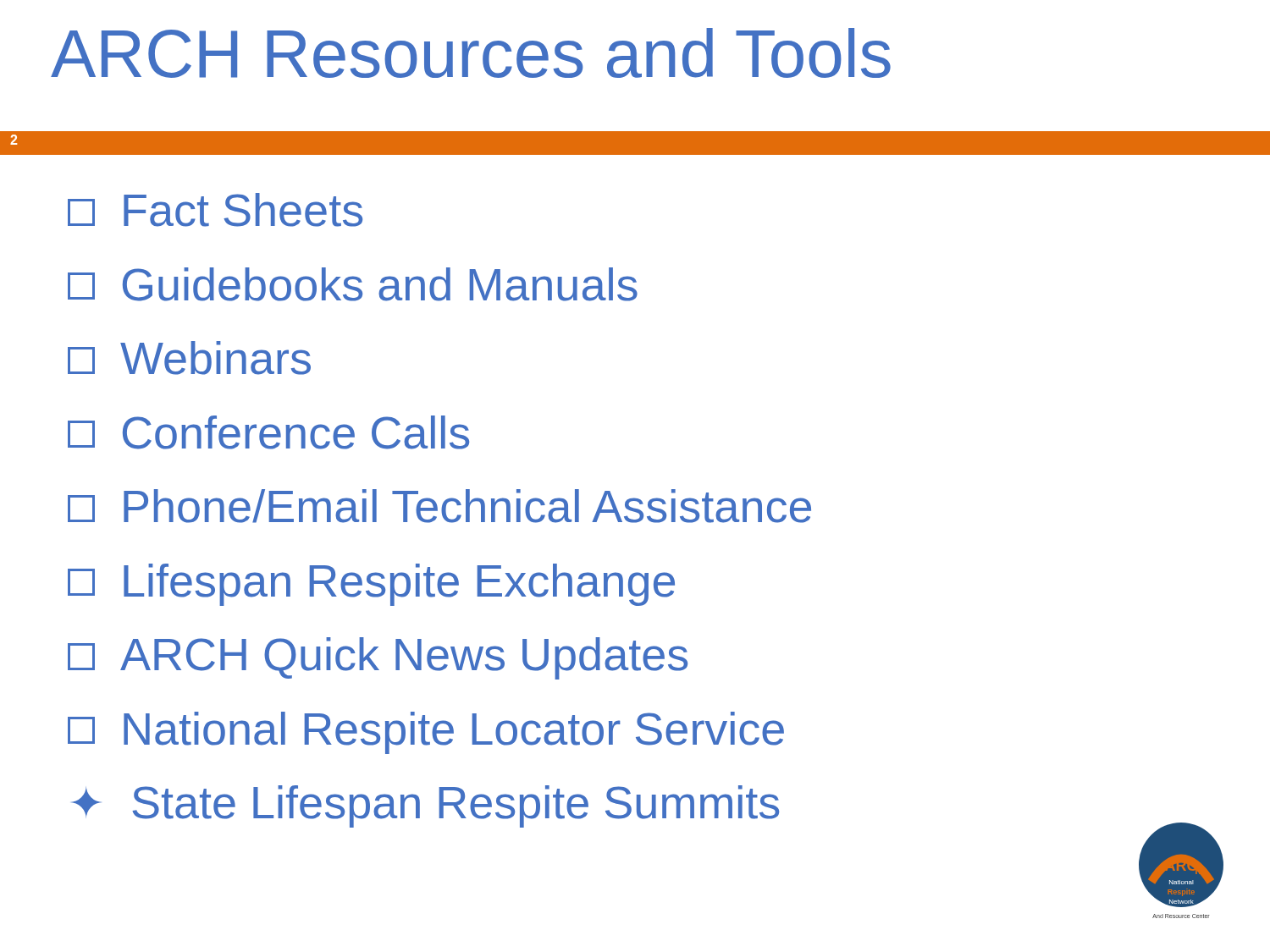Locate the list item containing "Lifespan Respite Exchange"

tap(372, 581)
